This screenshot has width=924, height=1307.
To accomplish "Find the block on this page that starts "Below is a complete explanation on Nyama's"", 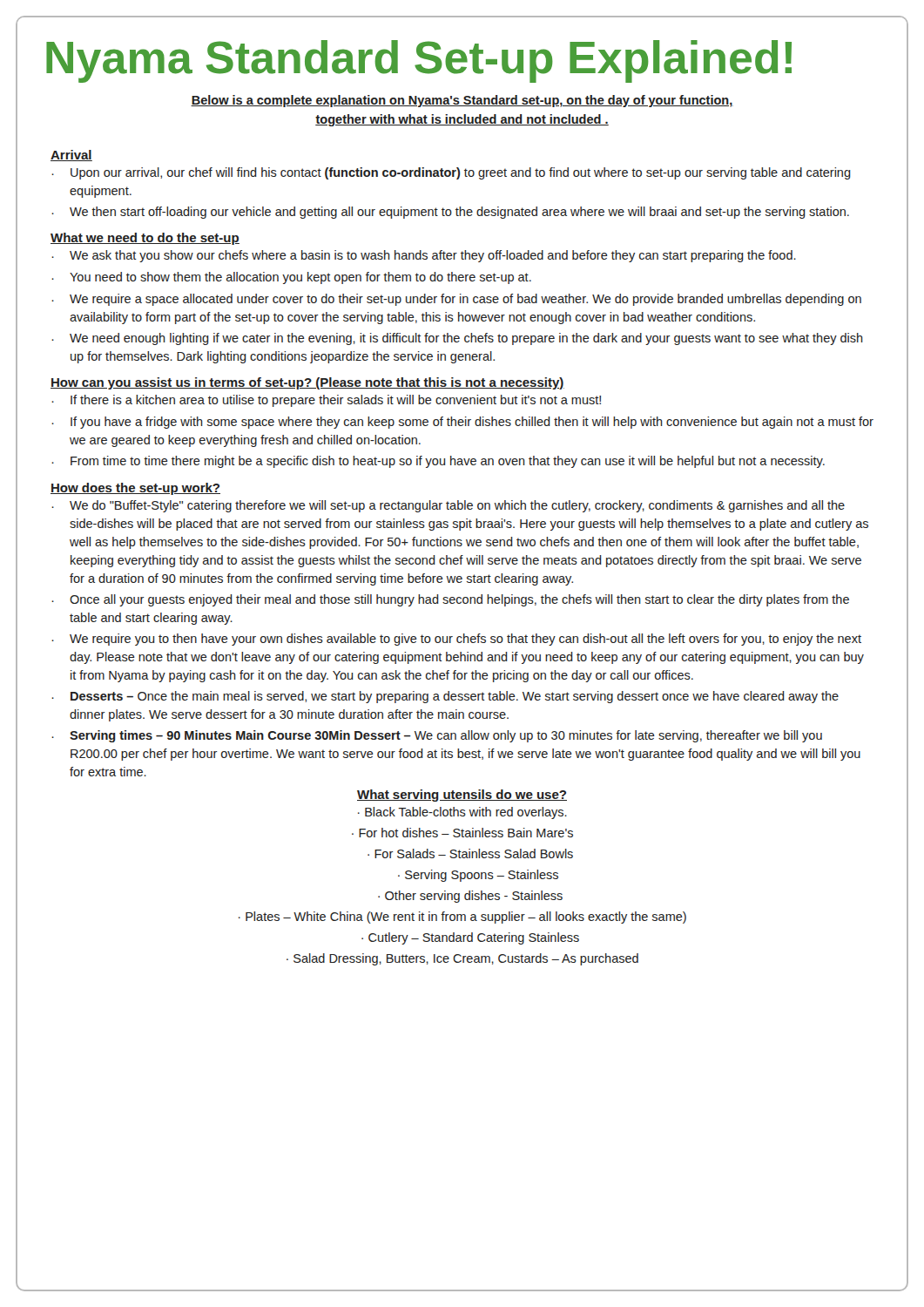I will pos(462,101).
